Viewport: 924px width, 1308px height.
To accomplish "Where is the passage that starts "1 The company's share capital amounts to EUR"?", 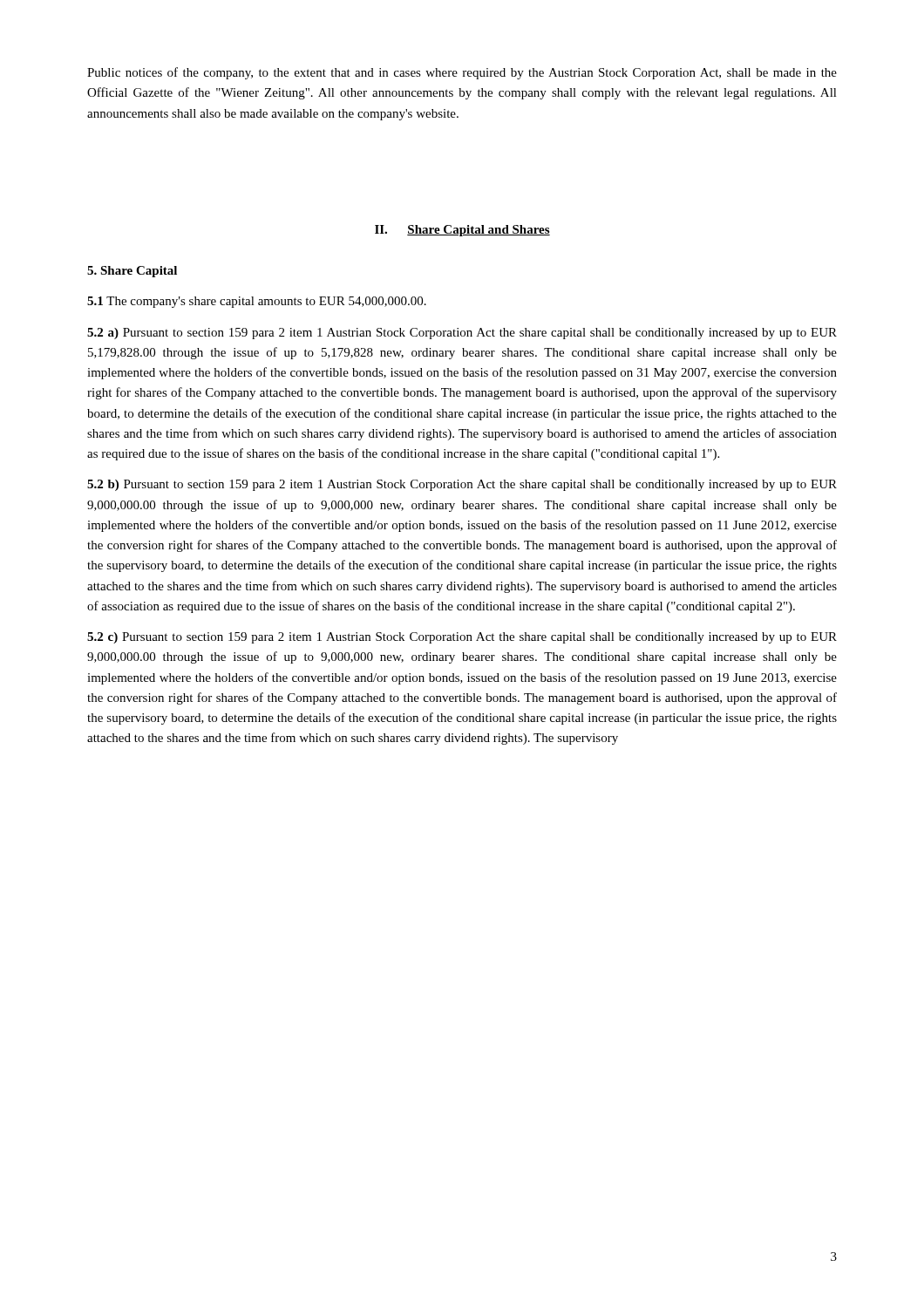I will 257,302.
